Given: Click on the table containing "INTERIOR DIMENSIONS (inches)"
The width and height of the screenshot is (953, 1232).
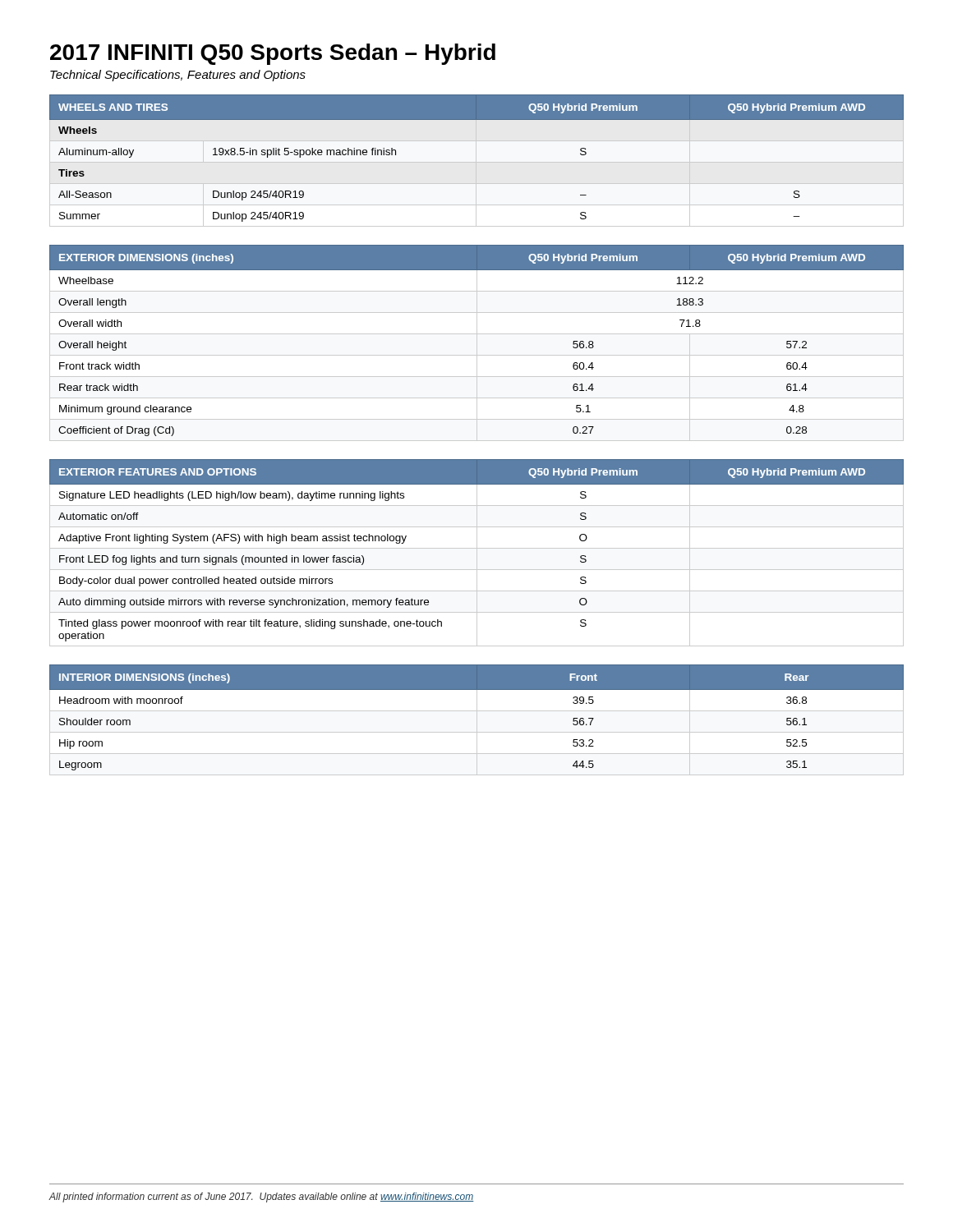Looking at the screenshot, I should pyautogui.click(x=476, y=720).
